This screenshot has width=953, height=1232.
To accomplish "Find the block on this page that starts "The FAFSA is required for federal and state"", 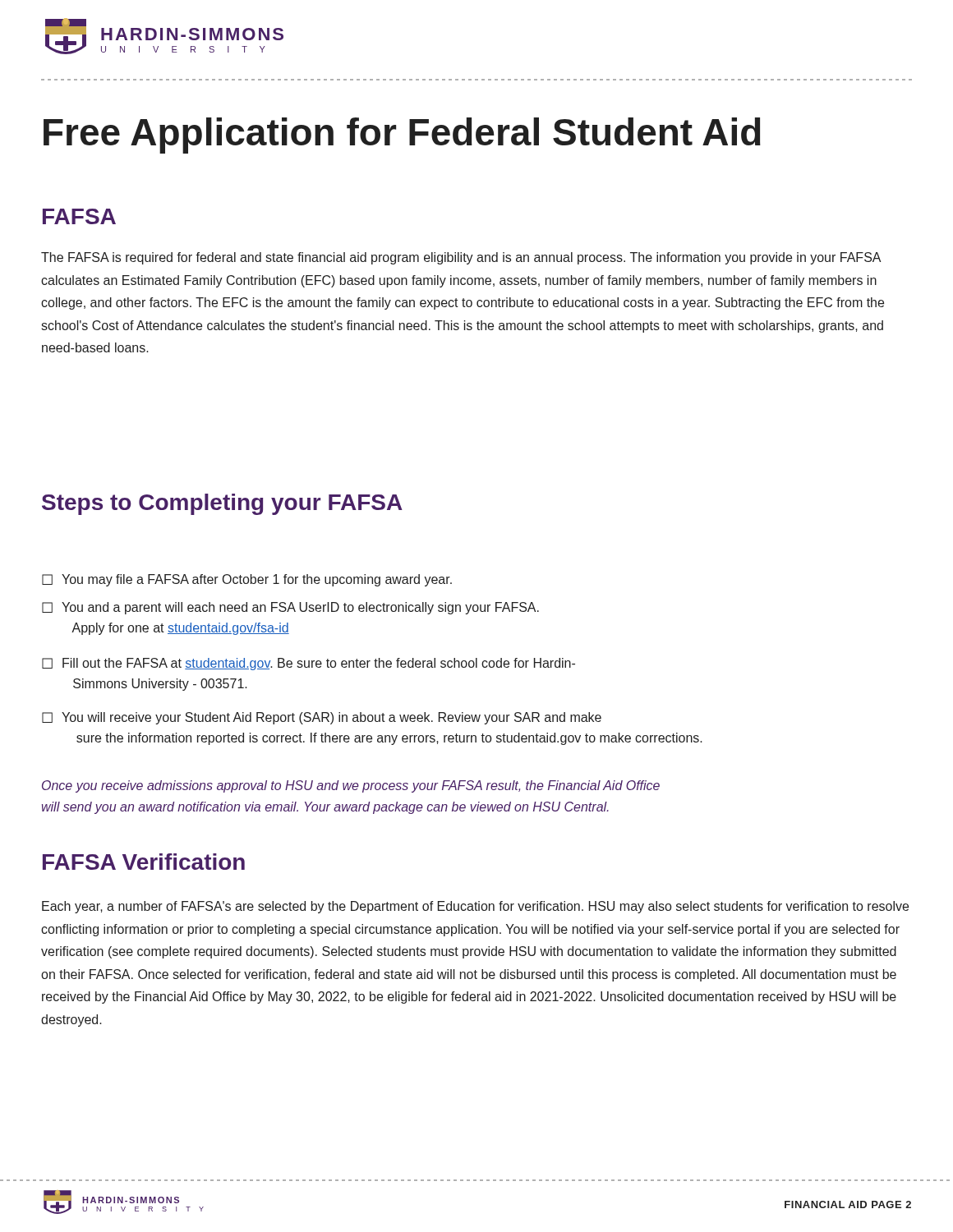I will click(x=476, y=303).
